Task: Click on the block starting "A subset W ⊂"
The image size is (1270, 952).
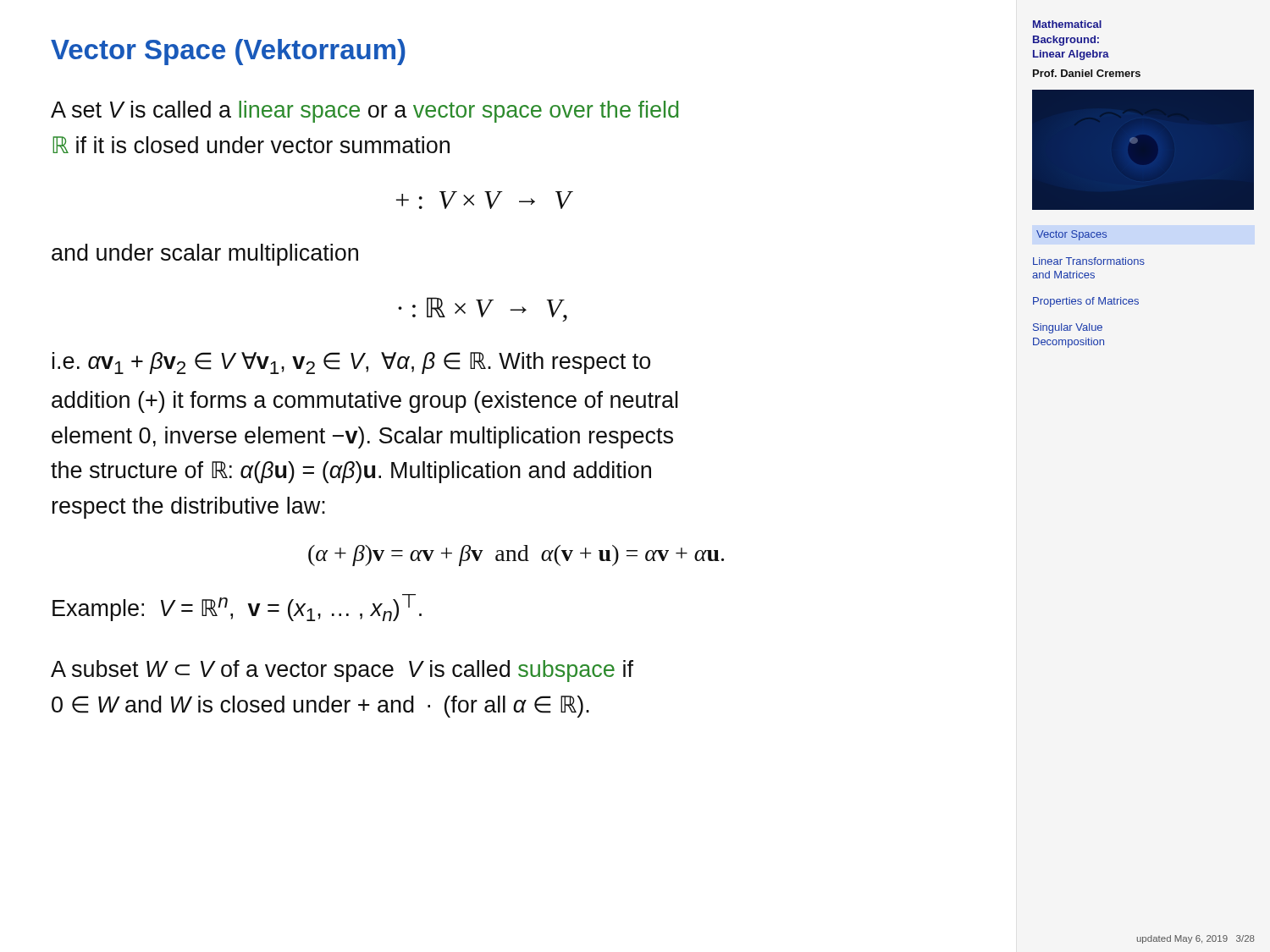Action: tap(342, 687)
